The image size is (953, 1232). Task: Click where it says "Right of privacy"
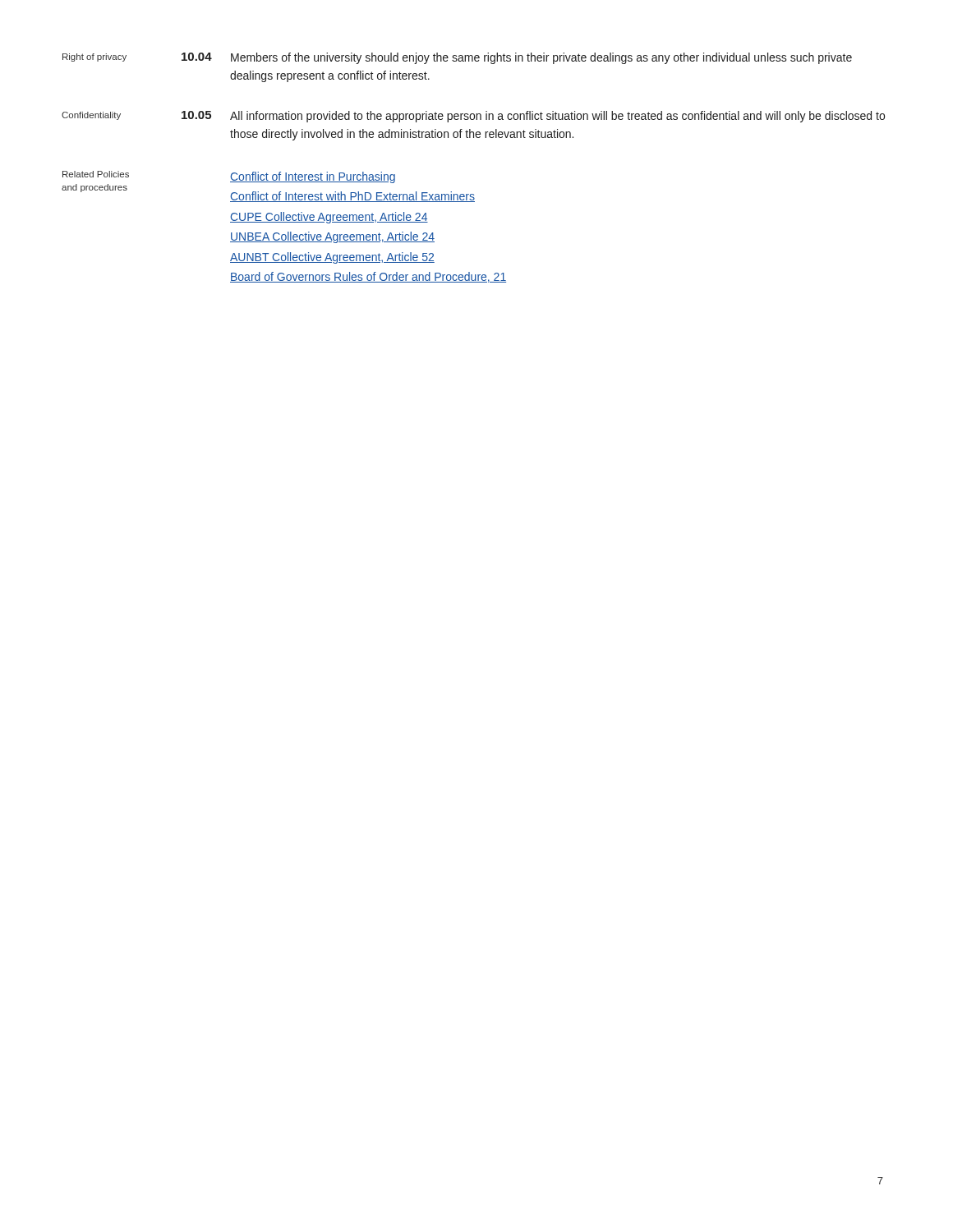(x=94, y=57)
